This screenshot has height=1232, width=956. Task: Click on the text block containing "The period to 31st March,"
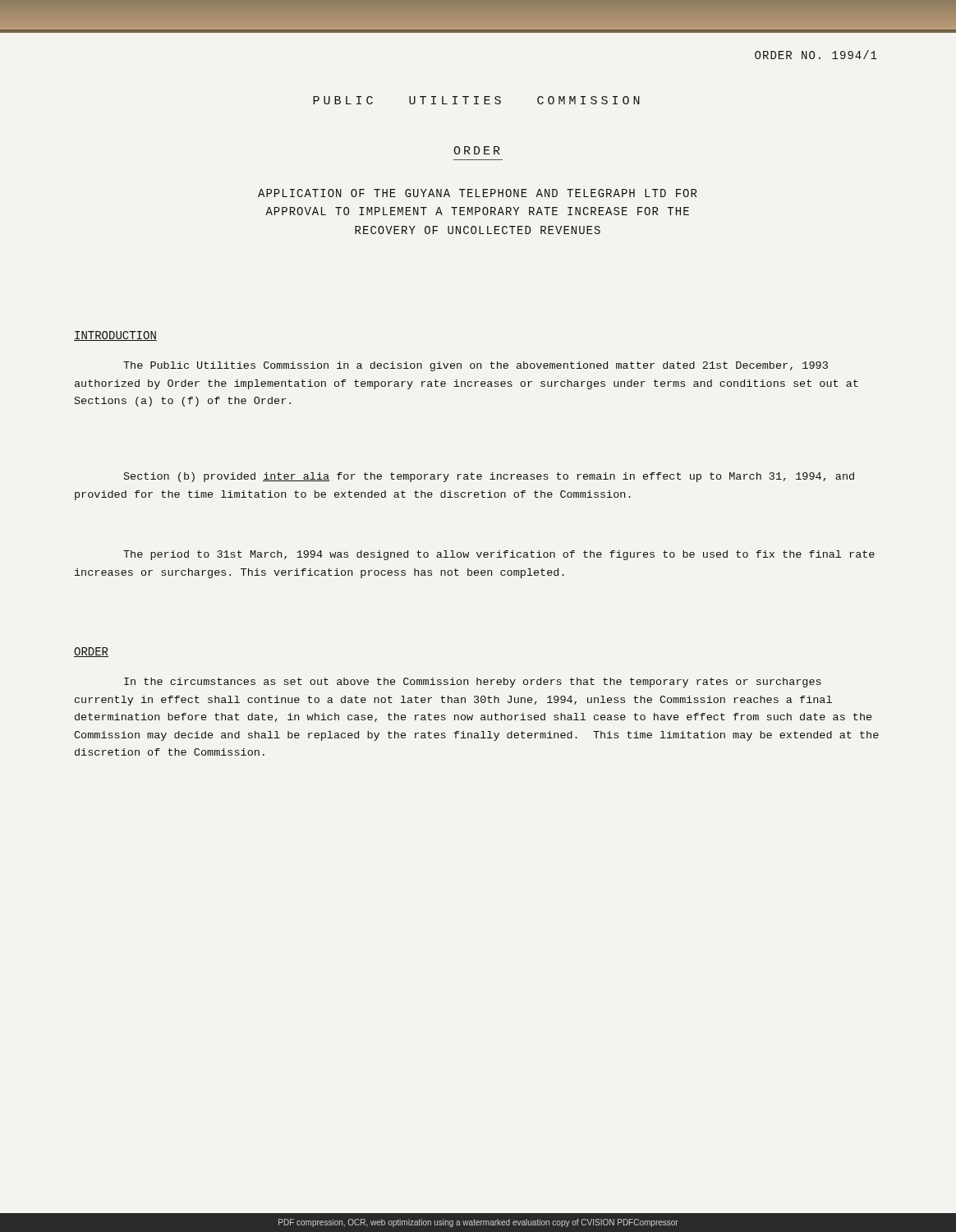click(474, 564)
